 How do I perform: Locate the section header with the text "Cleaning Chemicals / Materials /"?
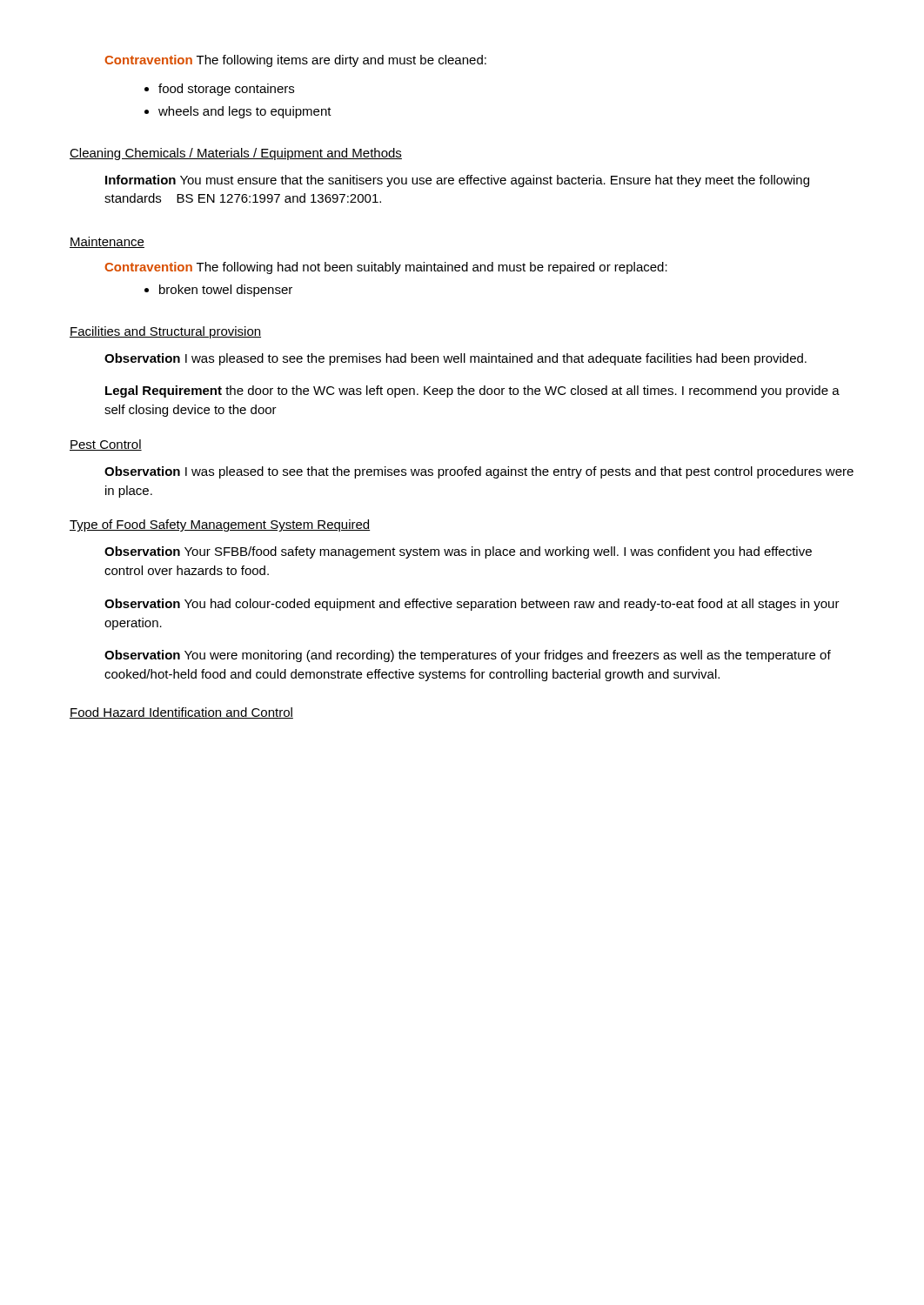click(236, 152)
